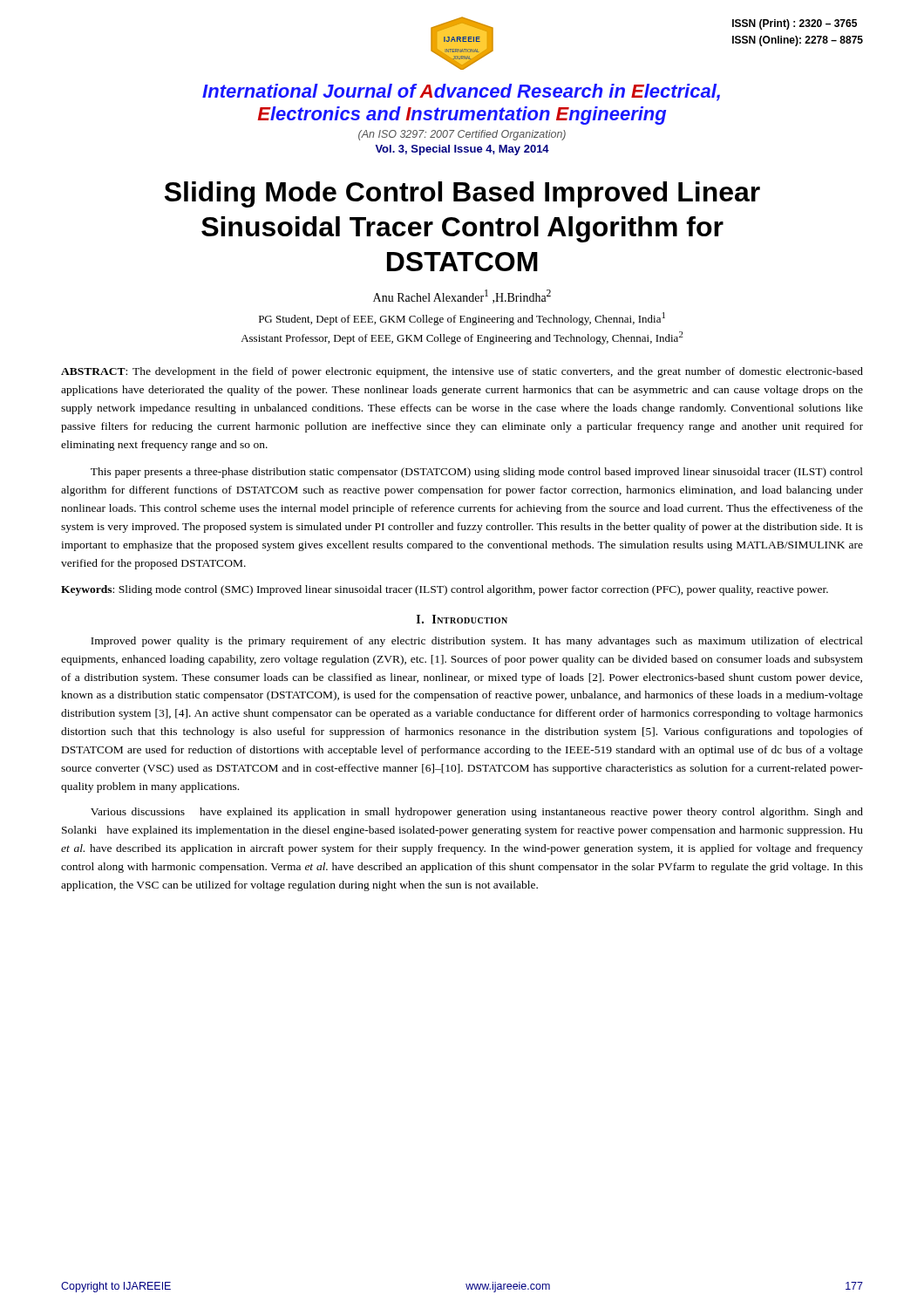924x1308 pixels.
Task: Find the passage starting "Keywords: Sliding mode control (SMC)"
Action: [x=445, y=589]
